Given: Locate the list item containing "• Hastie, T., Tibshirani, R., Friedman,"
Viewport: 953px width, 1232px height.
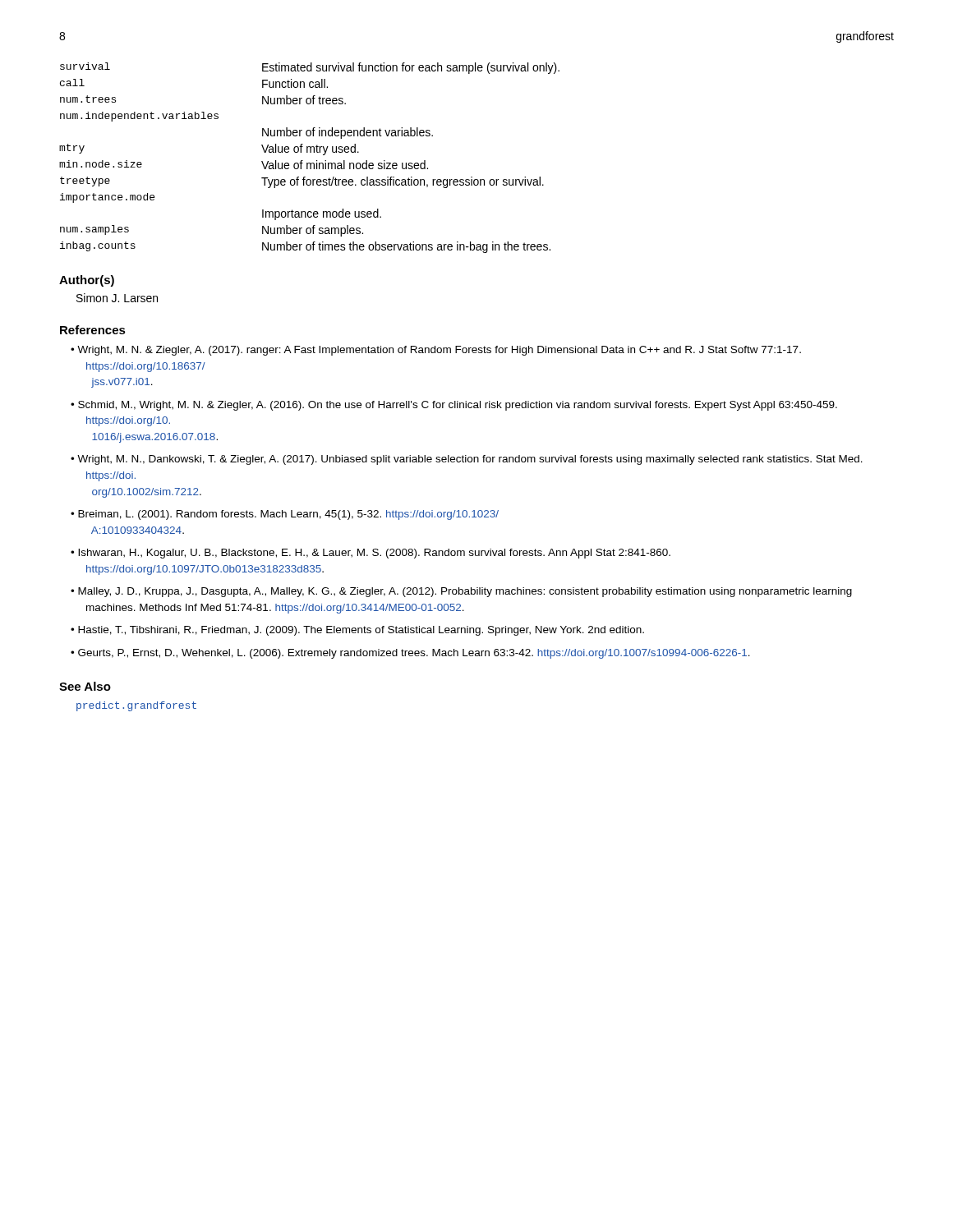Looking at the screenshot, I should [x=358, y=630].
